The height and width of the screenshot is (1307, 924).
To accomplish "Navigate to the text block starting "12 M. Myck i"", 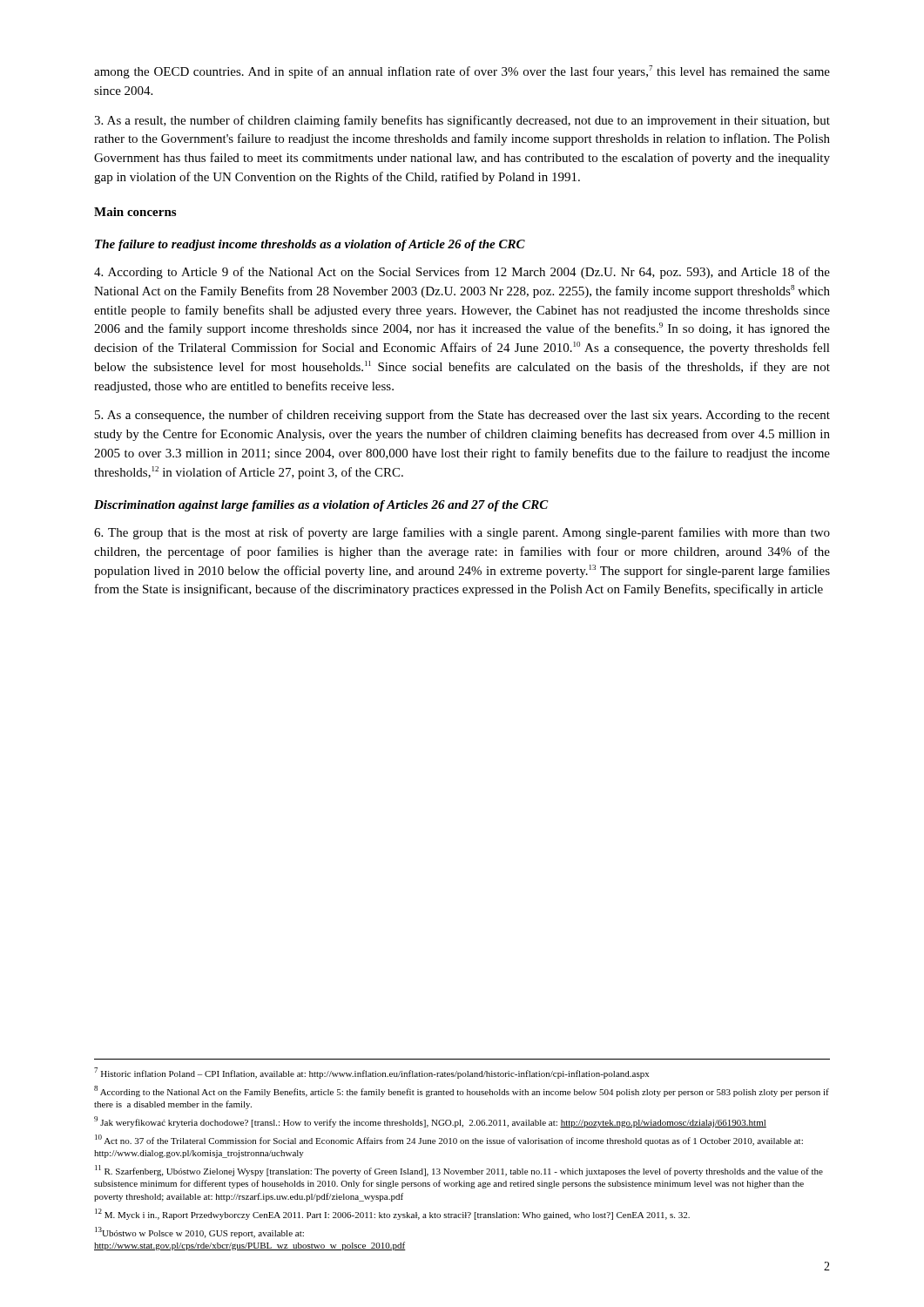I will click(462, 1214).
